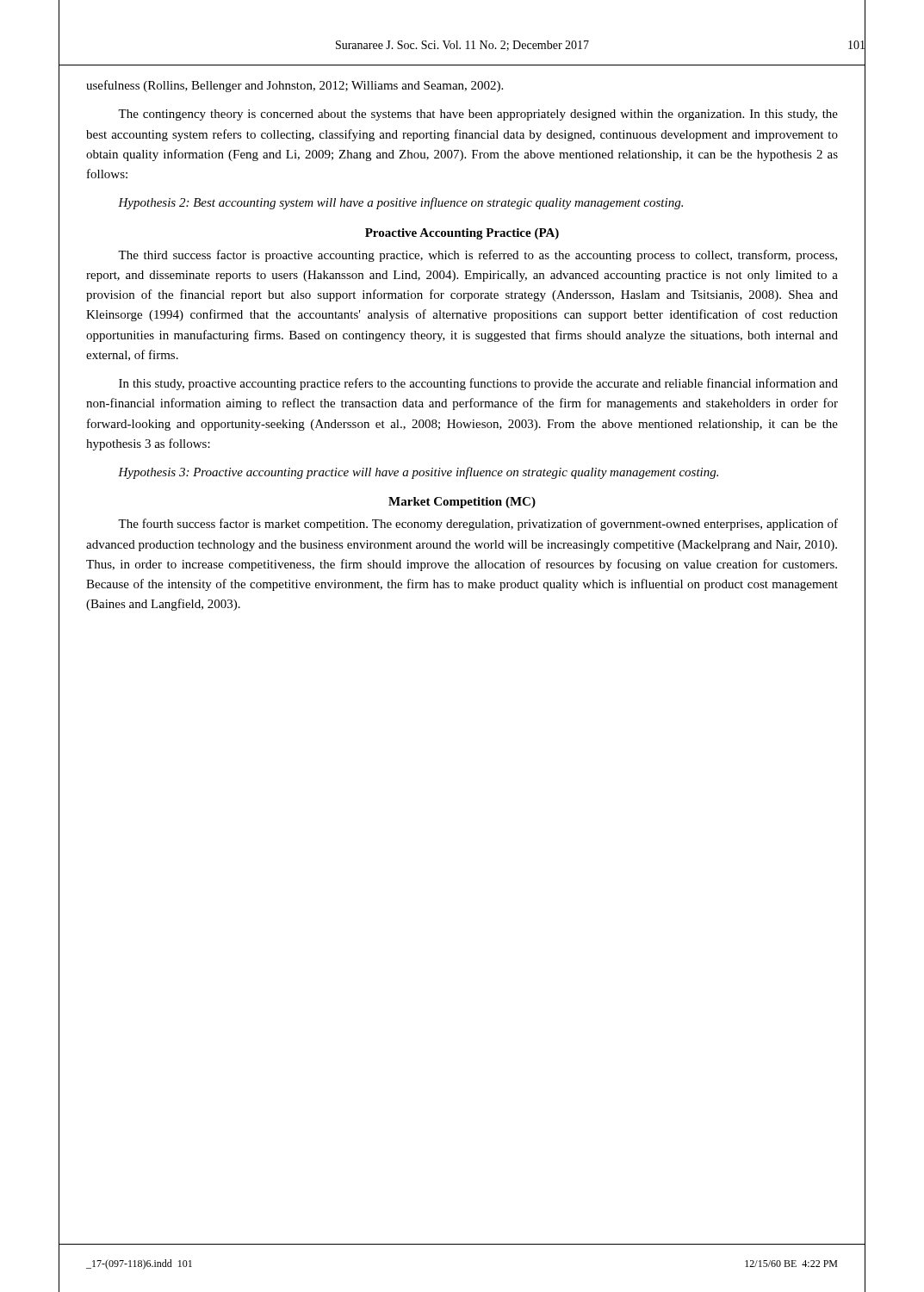Point to "Market Competition (MC)"

(x=462, y=501)
